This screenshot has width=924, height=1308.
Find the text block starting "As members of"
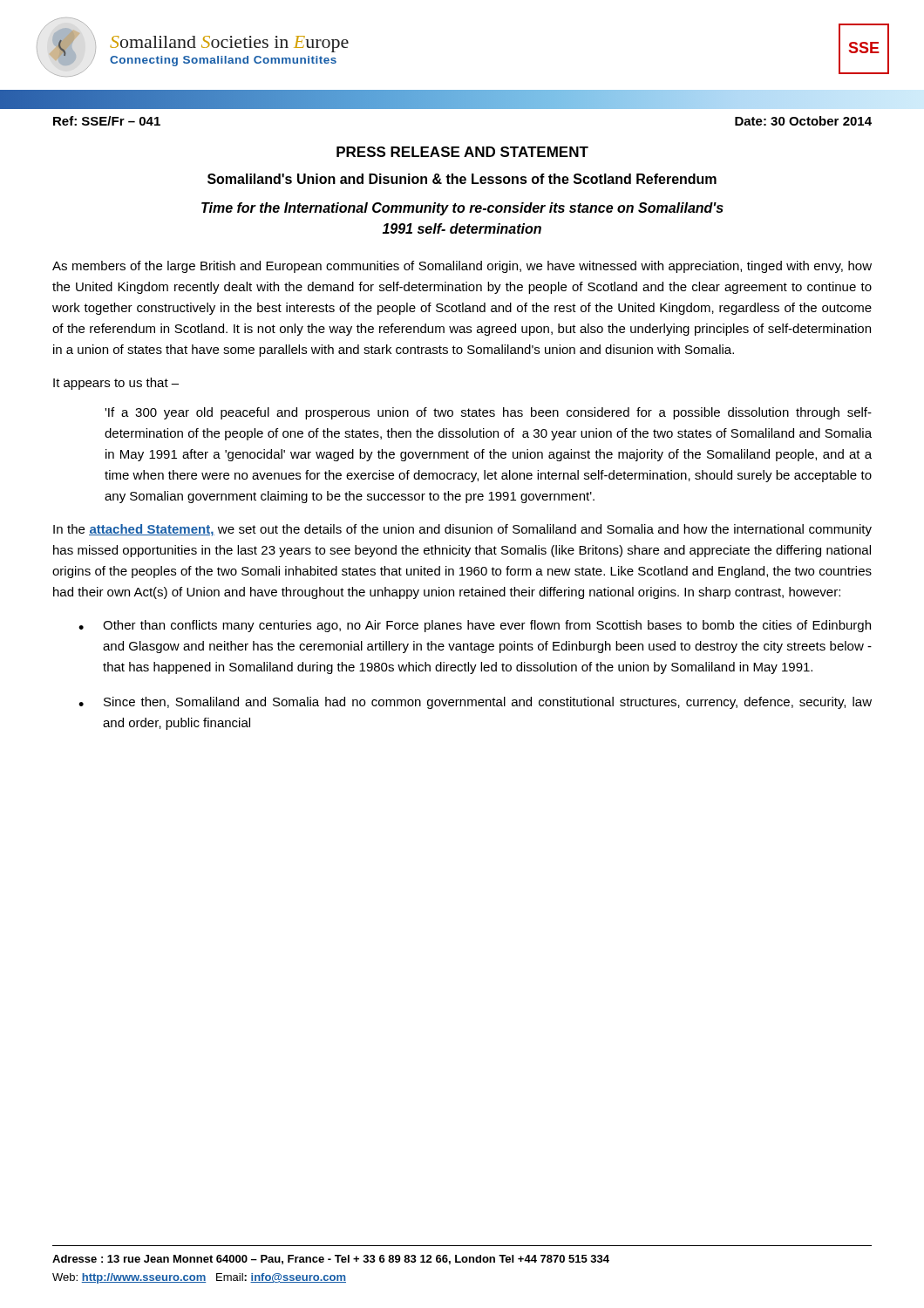[462, 307]
